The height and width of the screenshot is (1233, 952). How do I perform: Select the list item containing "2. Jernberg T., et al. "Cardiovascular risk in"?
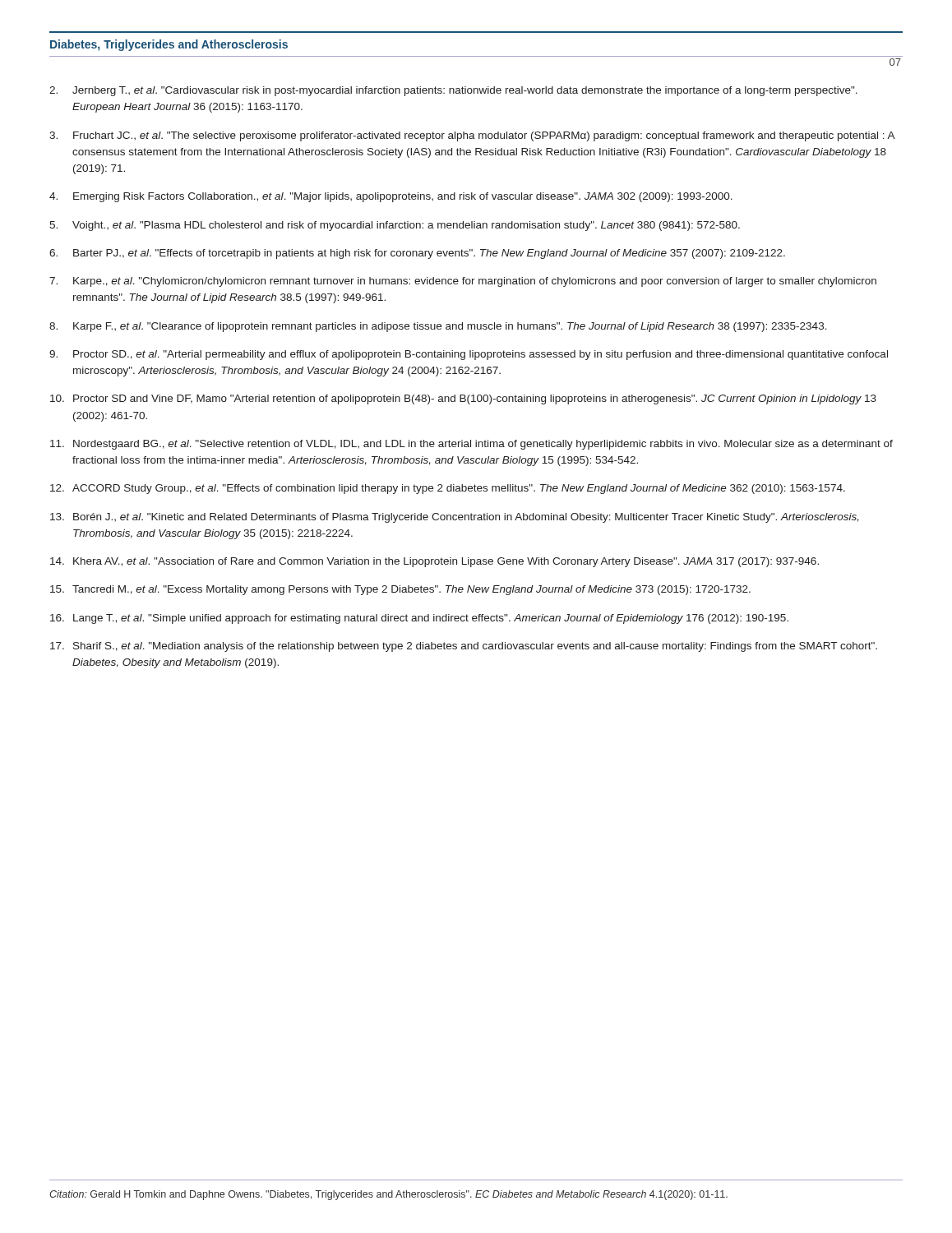point(476,99)
